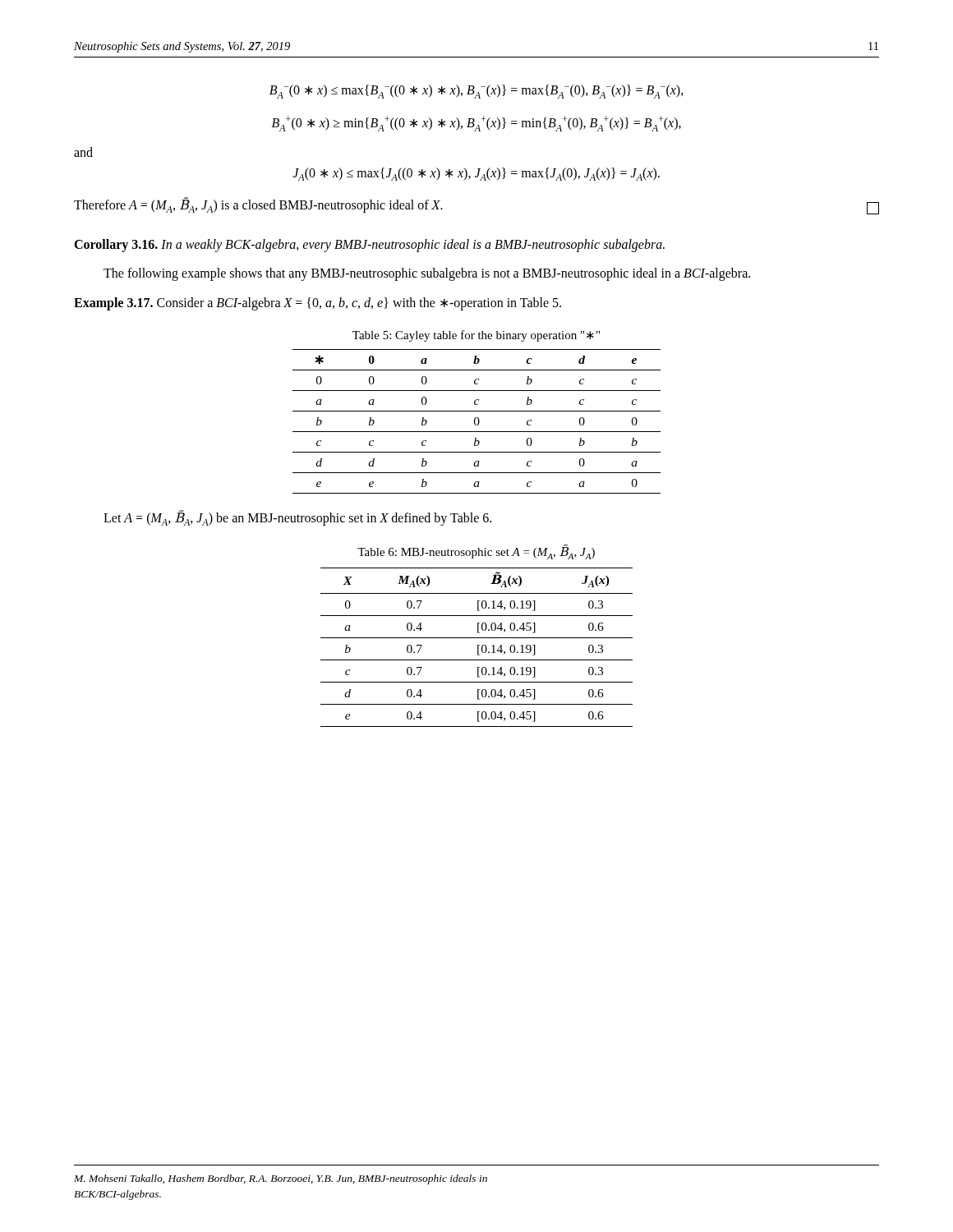The height and width of the screenshot is (1232, 953).
Task: Click on the region starting "Therefore A = (MA, B̃A,"
Action: click(x=257, y=206)
